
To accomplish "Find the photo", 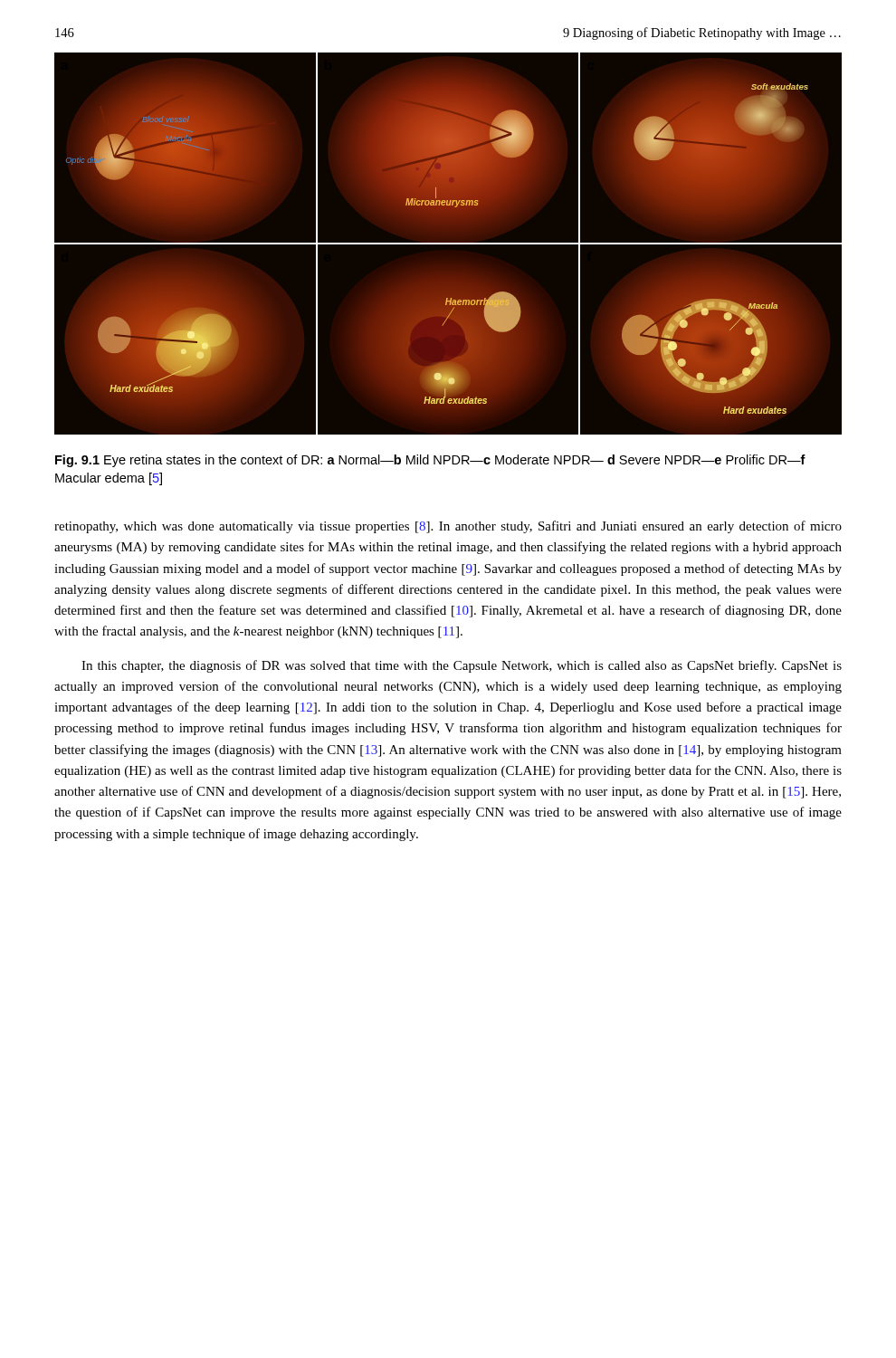I will coord(448,244).
